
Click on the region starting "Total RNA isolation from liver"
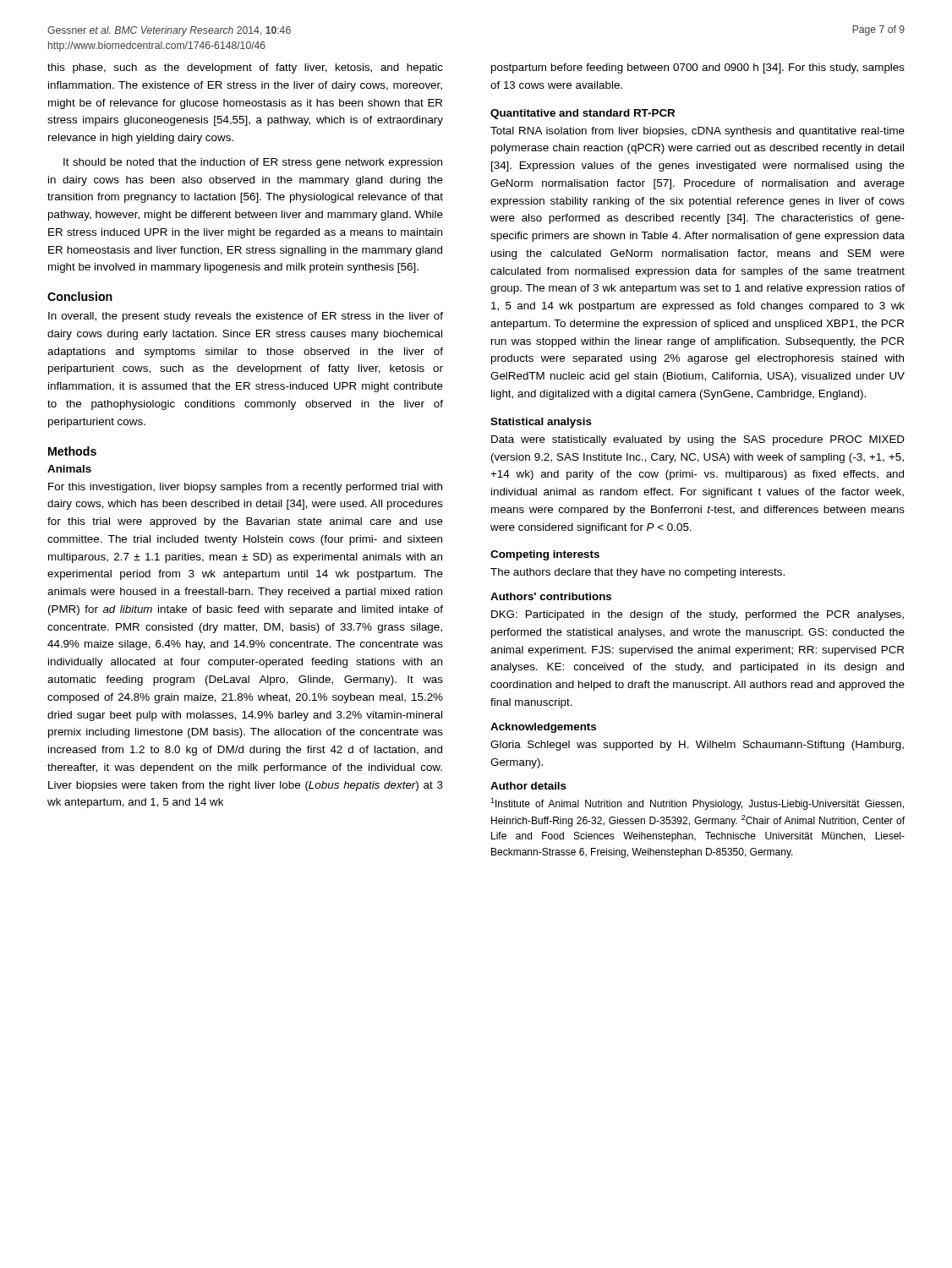698,263
